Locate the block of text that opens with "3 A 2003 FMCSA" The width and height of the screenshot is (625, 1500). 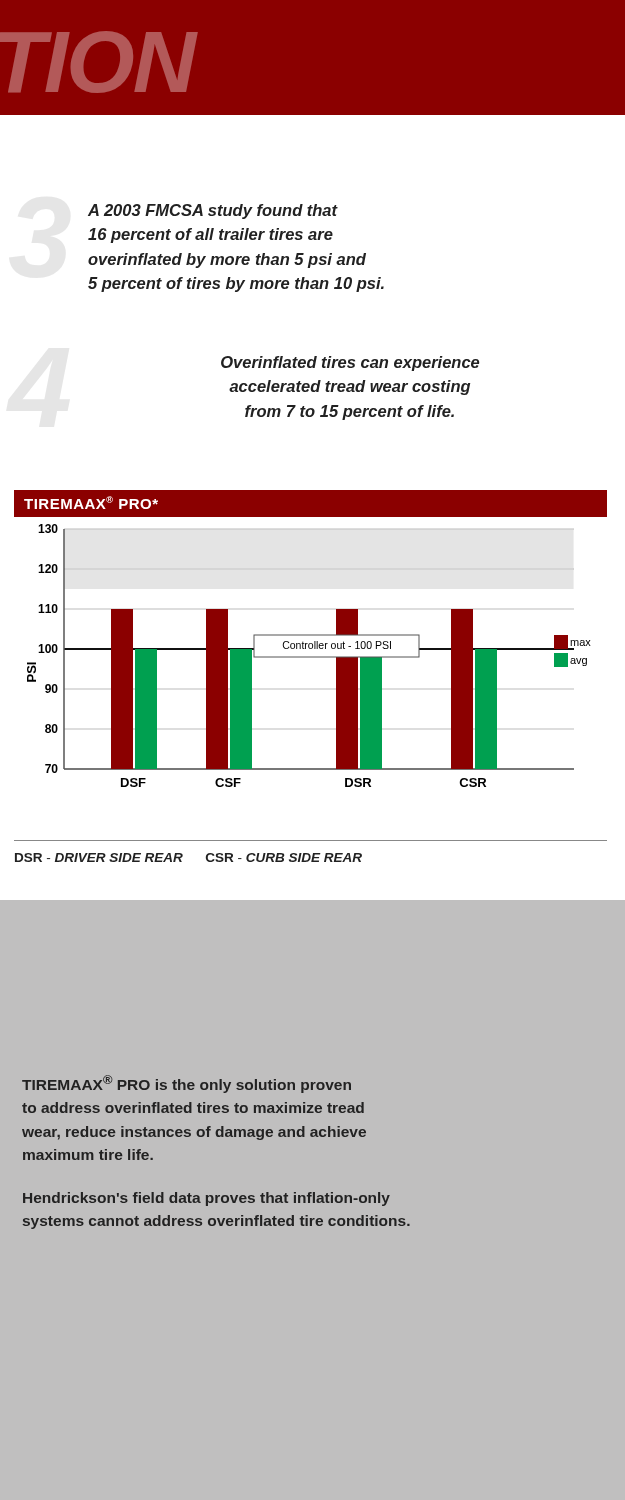(x=308, y=241)
